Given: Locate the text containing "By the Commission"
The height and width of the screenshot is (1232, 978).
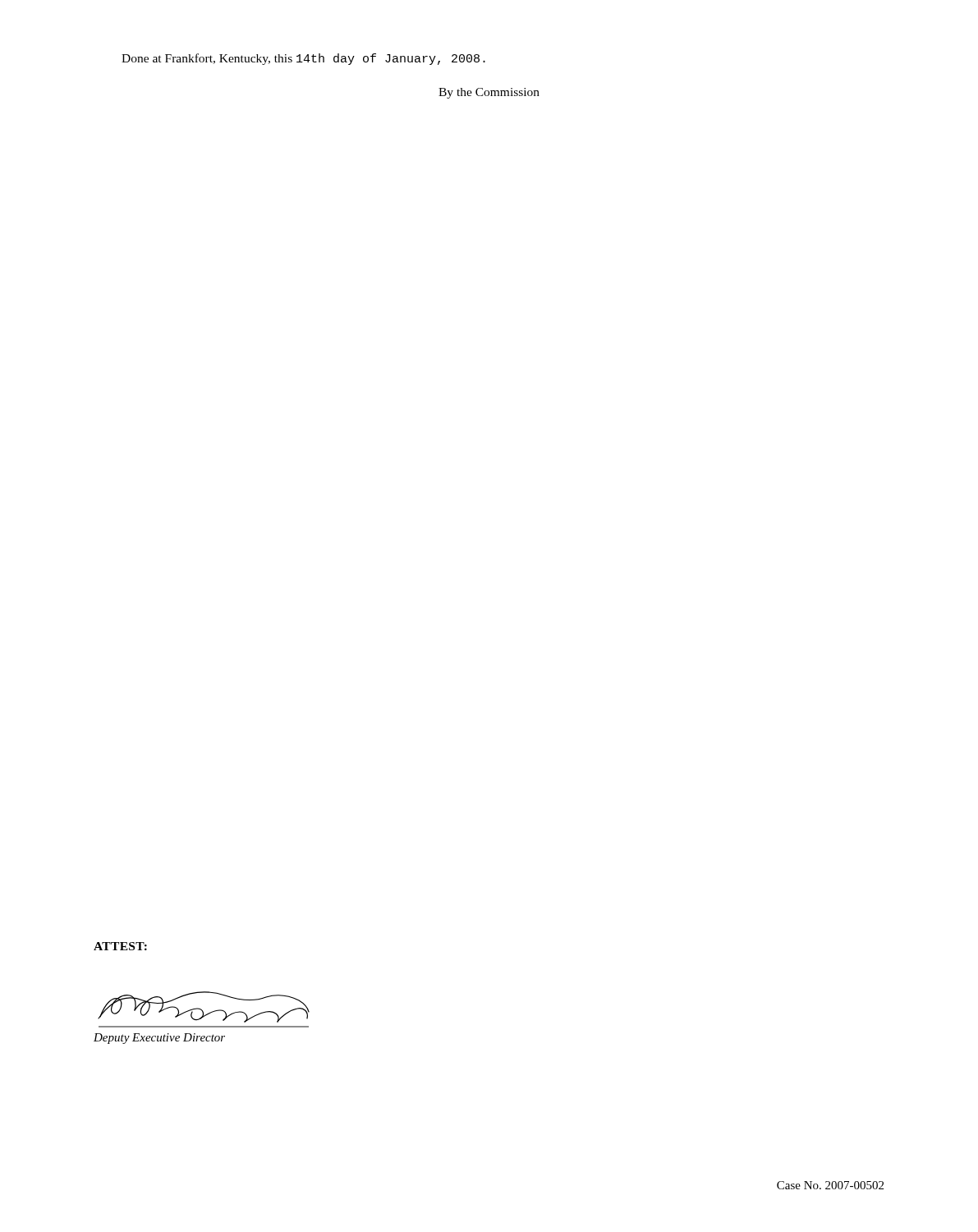Looking at the screenshot, I should point(489,92).
